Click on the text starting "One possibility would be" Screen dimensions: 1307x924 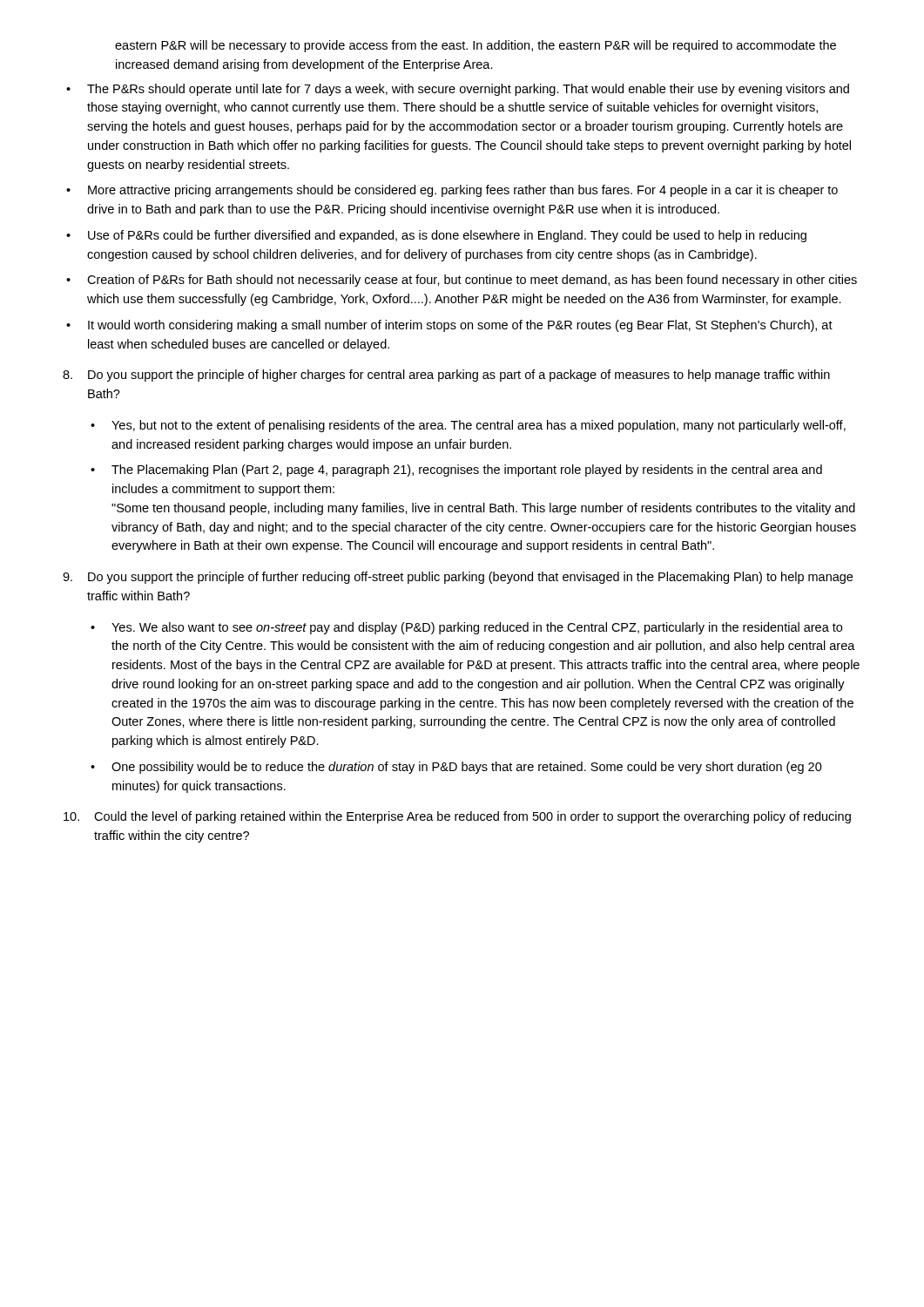click(x=467, y=776)
